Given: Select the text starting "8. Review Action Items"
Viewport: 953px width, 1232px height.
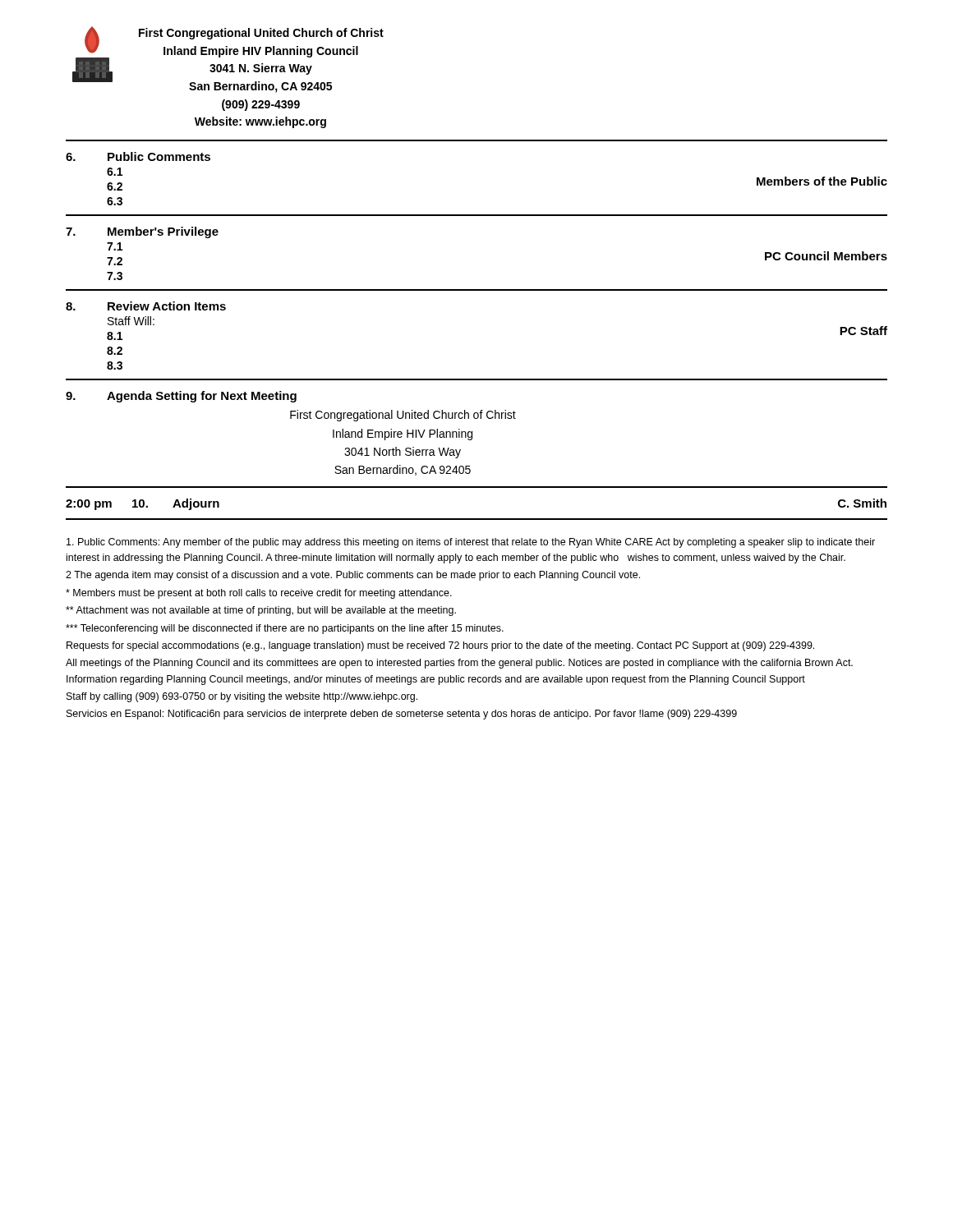Looking at the screenshot, I should point(146,306).
